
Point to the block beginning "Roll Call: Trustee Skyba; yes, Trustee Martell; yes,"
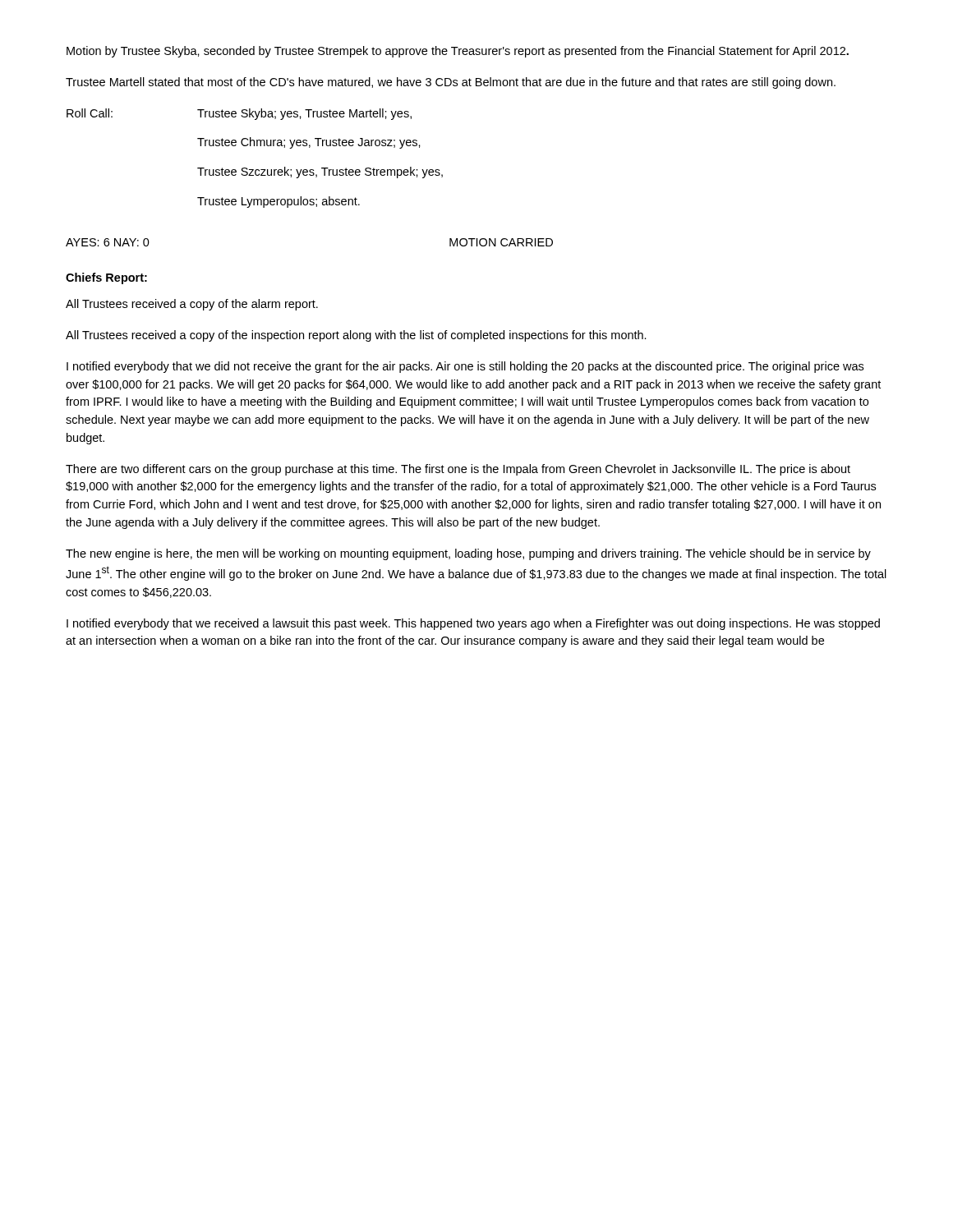click(x=239, y=114)
